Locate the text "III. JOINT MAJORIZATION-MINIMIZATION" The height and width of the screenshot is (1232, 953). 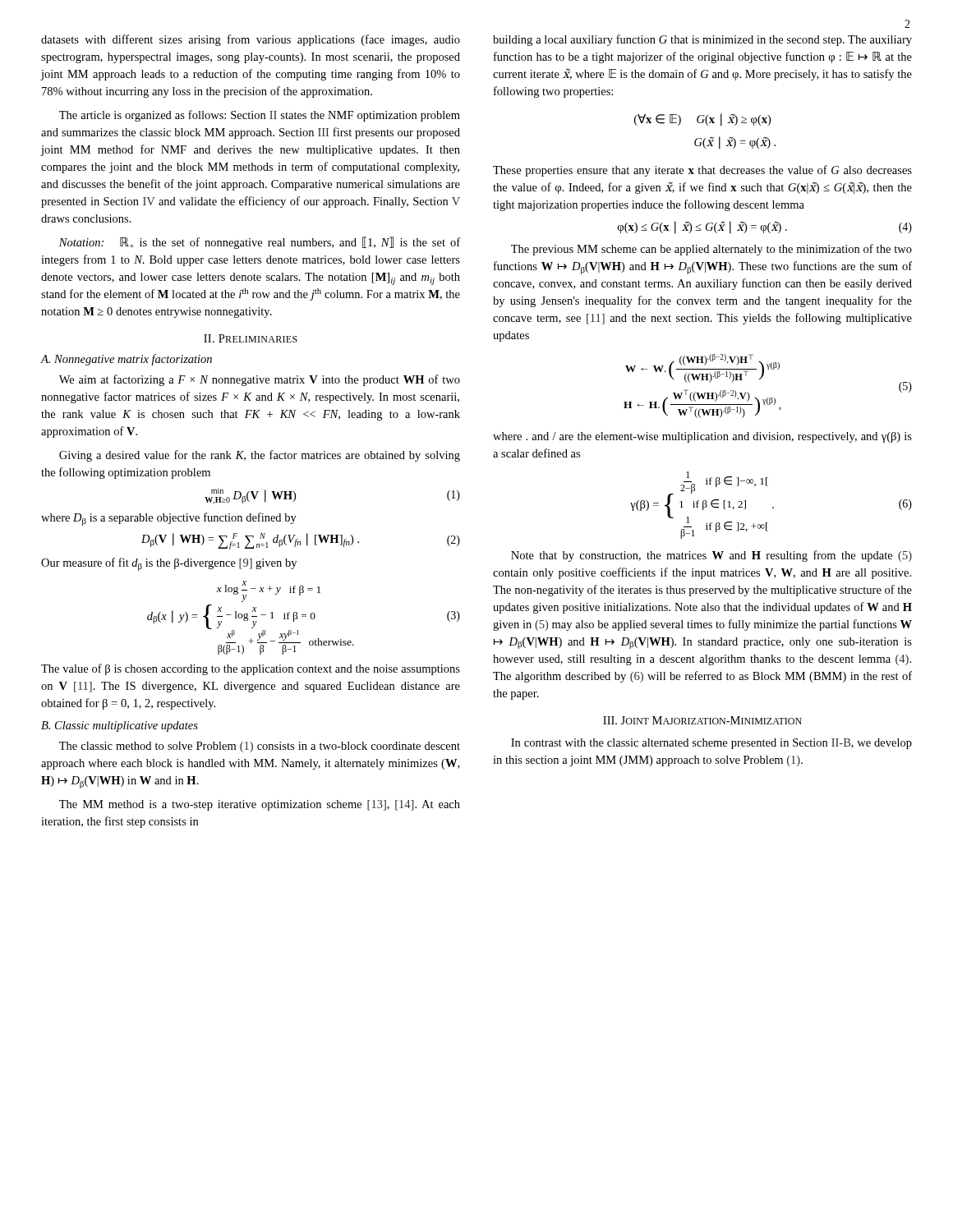pyautogui.click(x=702, y=720)
